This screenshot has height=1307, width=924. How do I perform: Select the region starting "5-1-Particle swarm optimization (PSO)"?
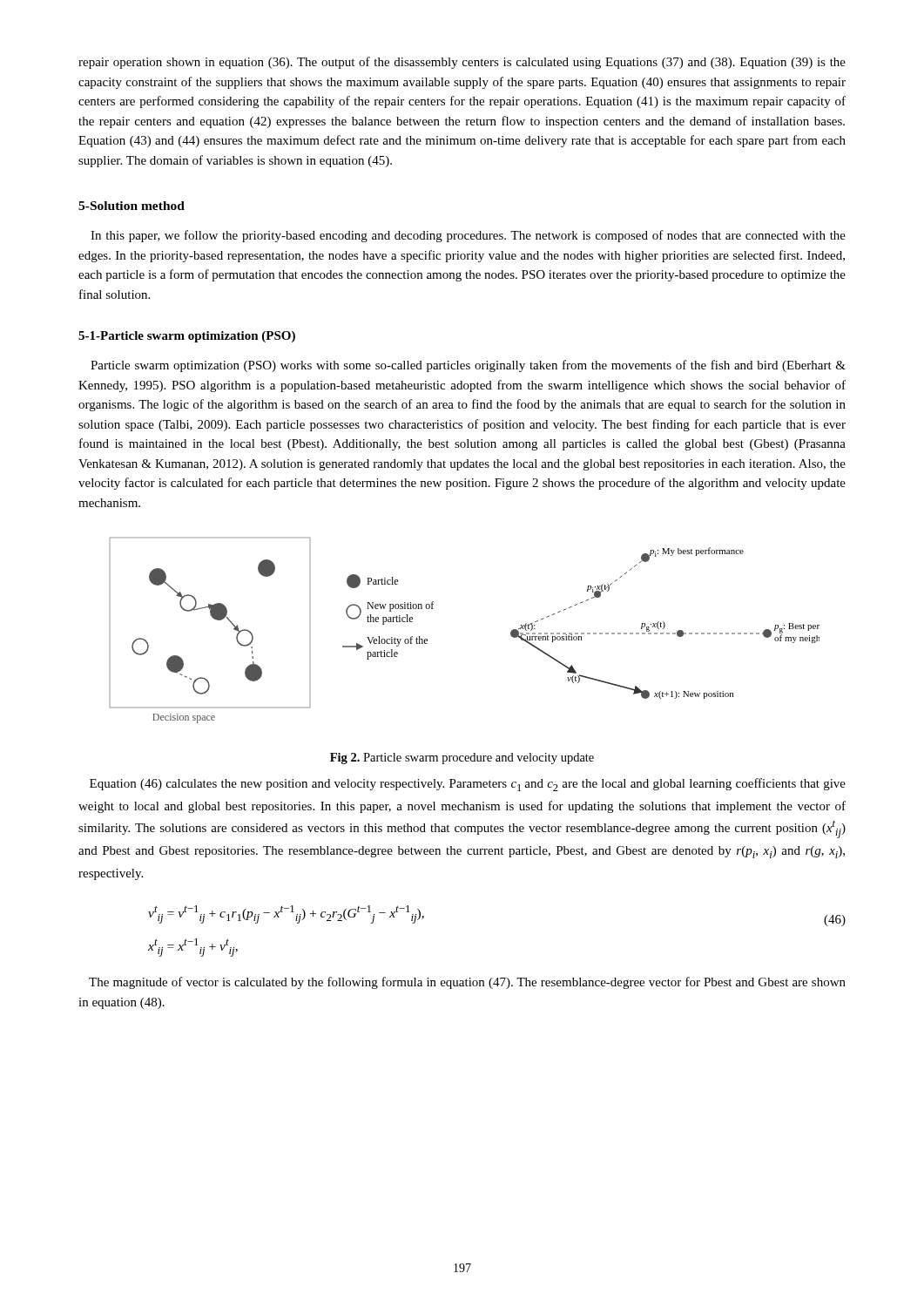coord(187,335)
